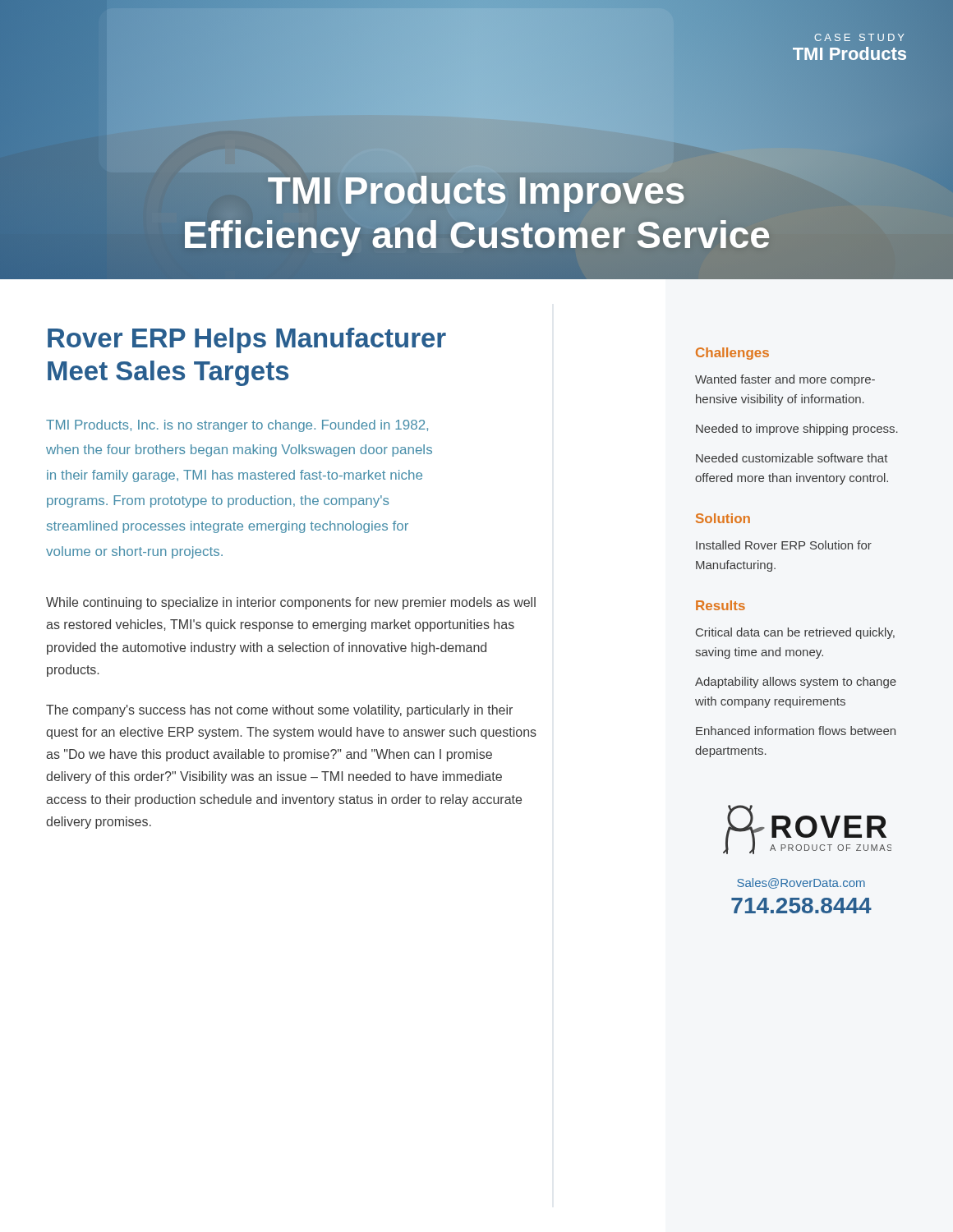Click on the block starting "Installed Rover ERP Solution"
This screenshot has width=953, height=1232.
783,555
